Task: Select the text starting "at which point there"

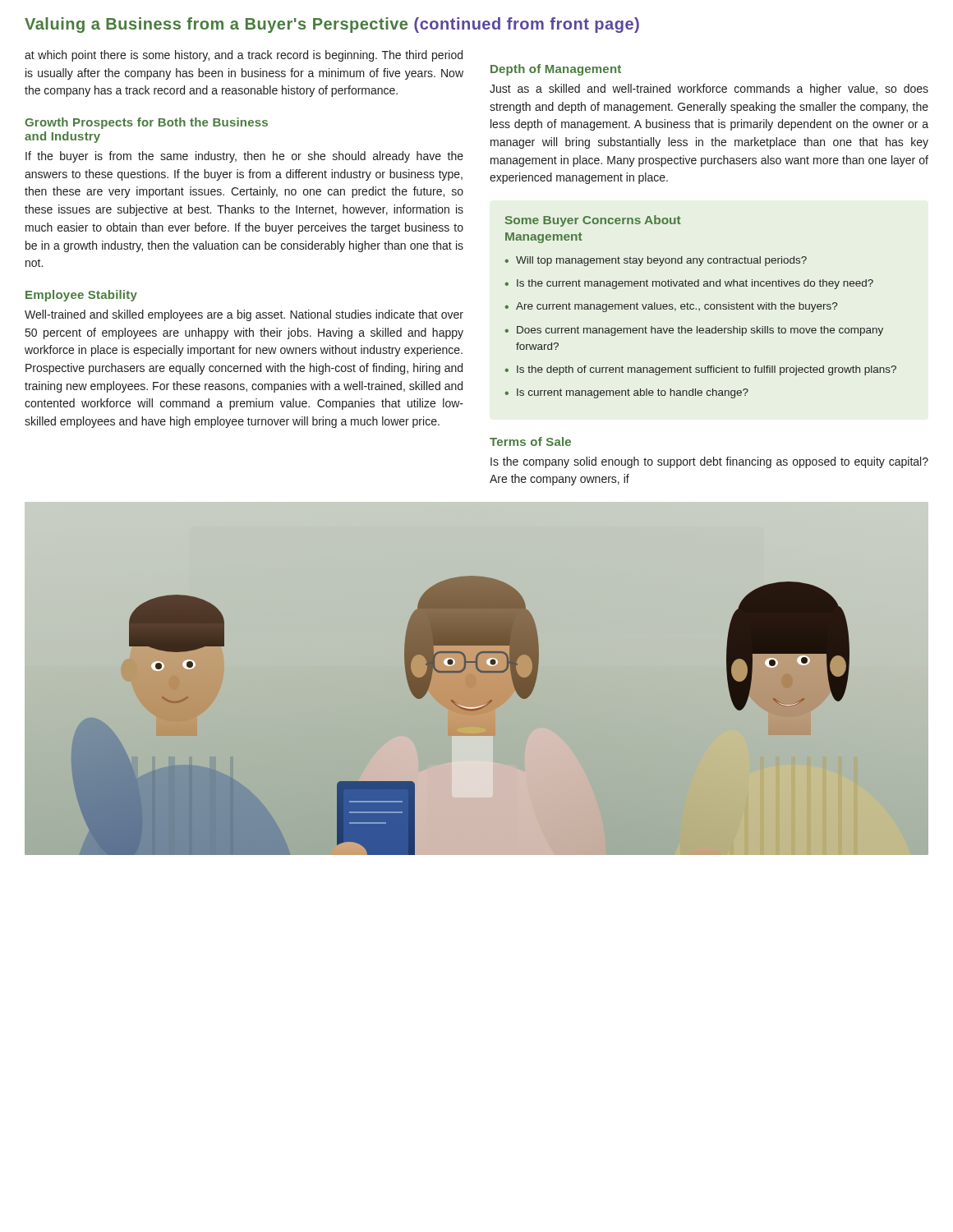Action: (244, 73)
